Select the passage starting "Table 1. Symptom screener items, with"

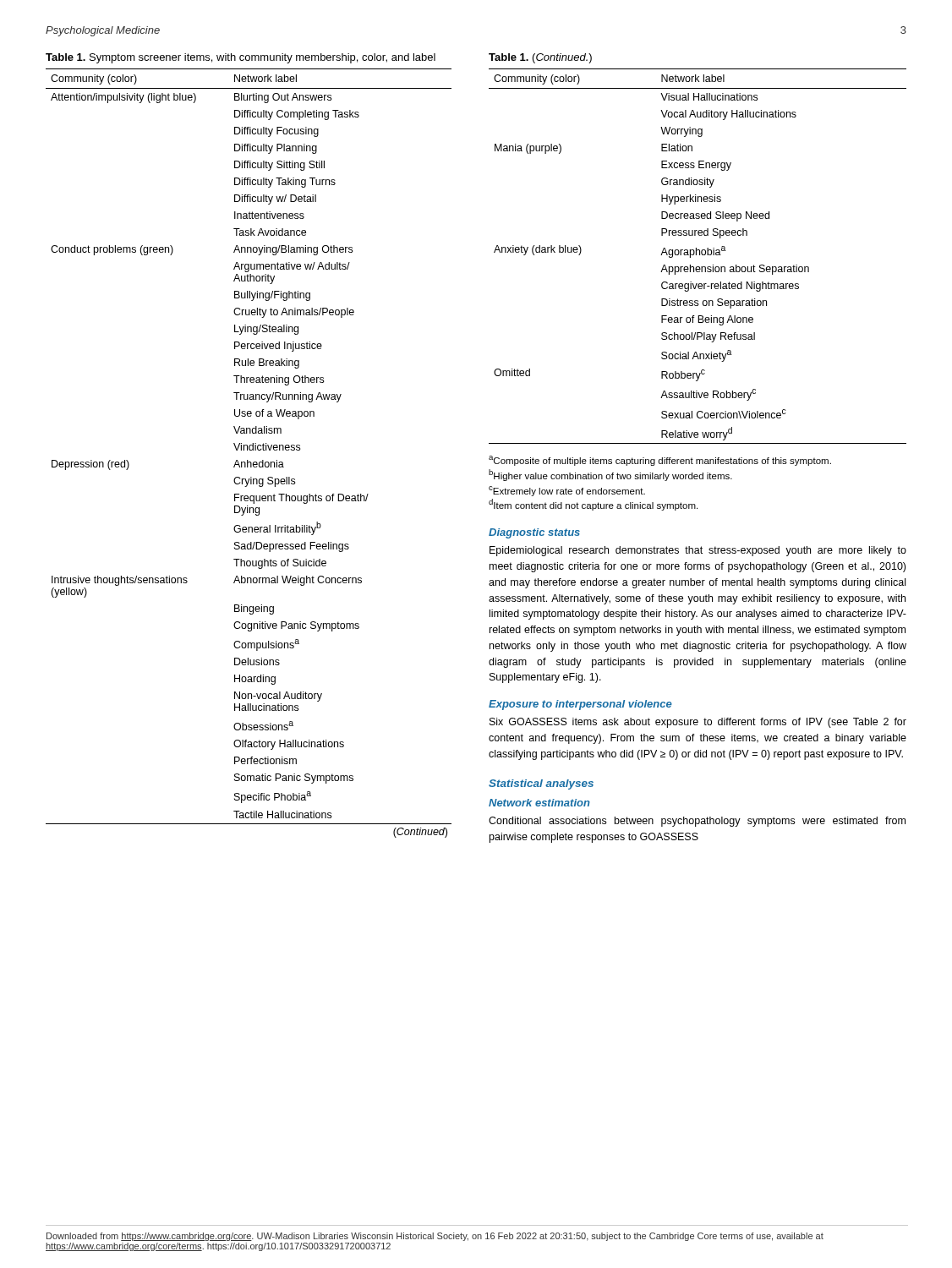(x=241, y=57)
